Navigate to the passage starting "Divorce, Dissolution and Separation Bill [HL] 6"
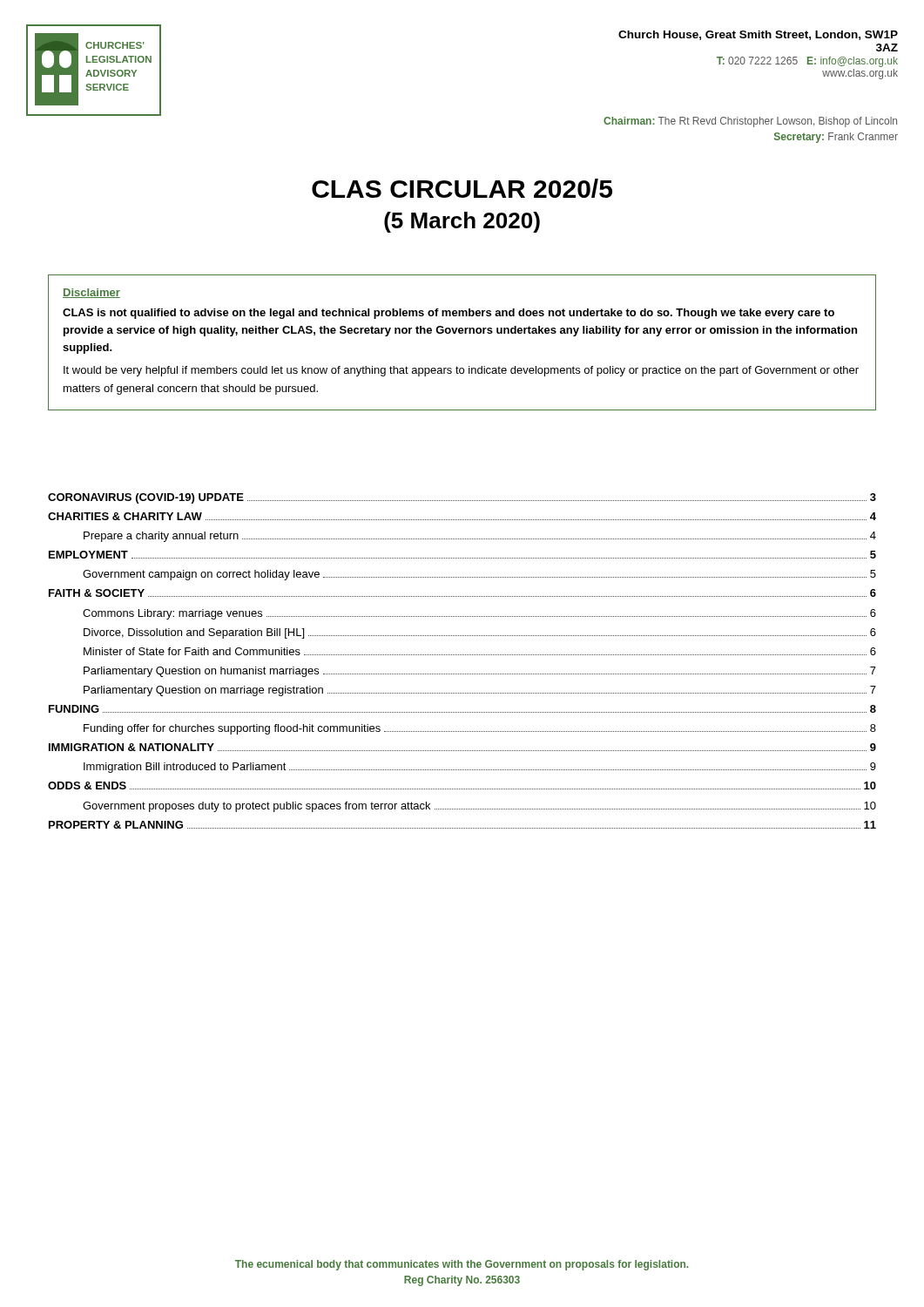Viewport: 924px width, 1307px height. coord(479,632)
